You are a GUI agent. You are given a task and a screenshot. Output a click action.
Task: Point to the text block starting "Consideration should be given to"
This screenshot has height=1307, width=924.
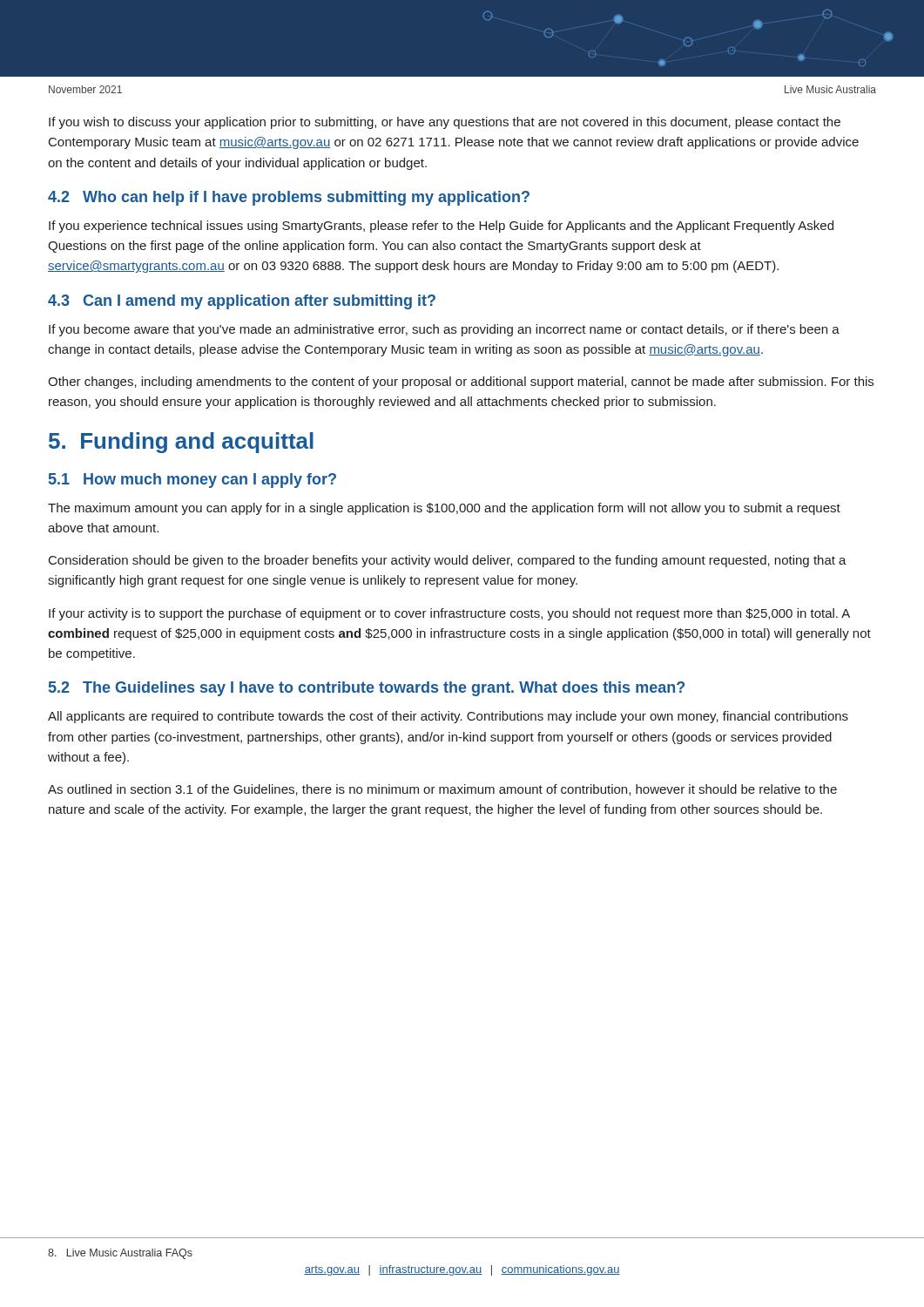coord(462,570)
